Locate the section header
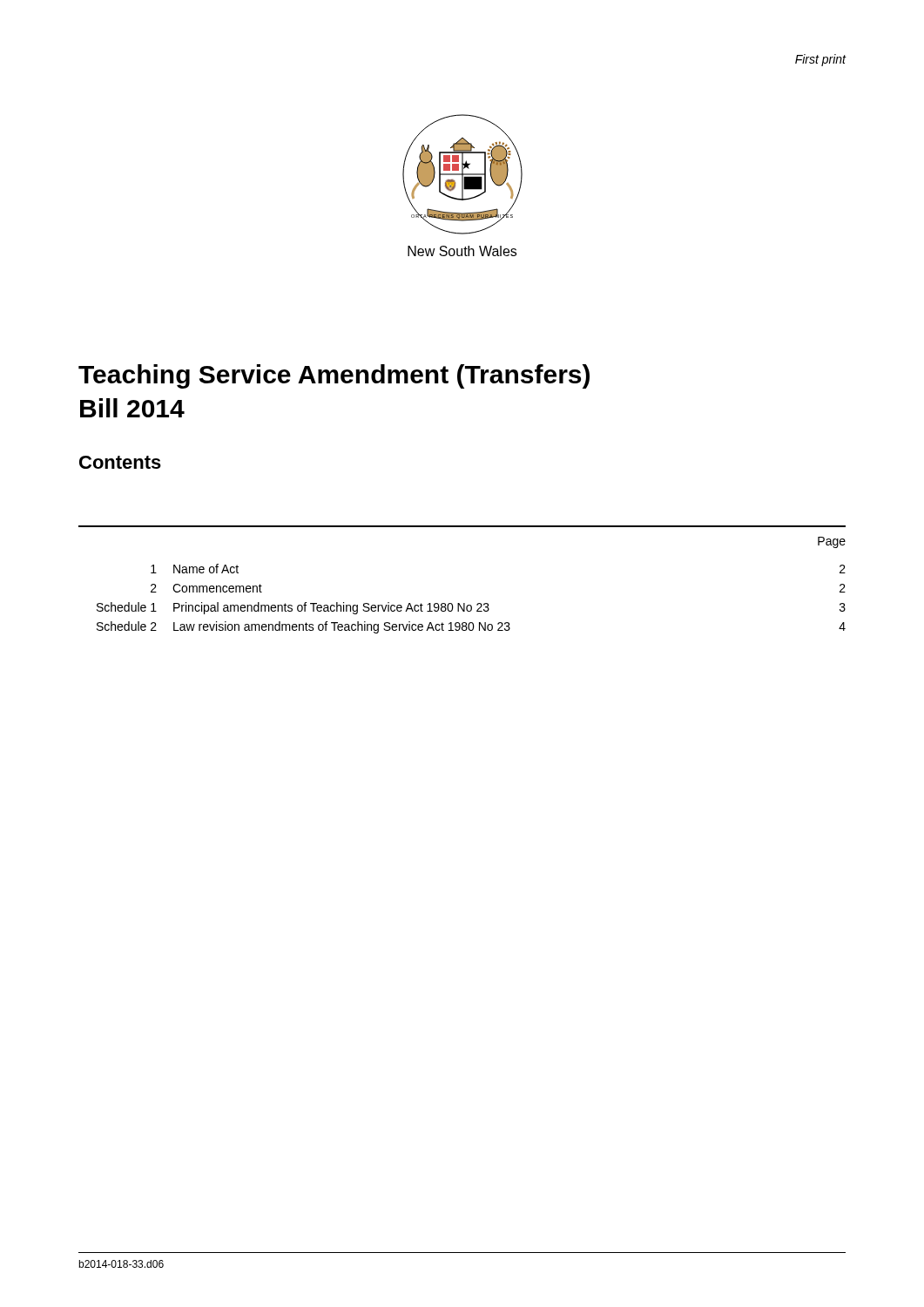Screen dimensions: 1307x924 (x=120, y=462)
